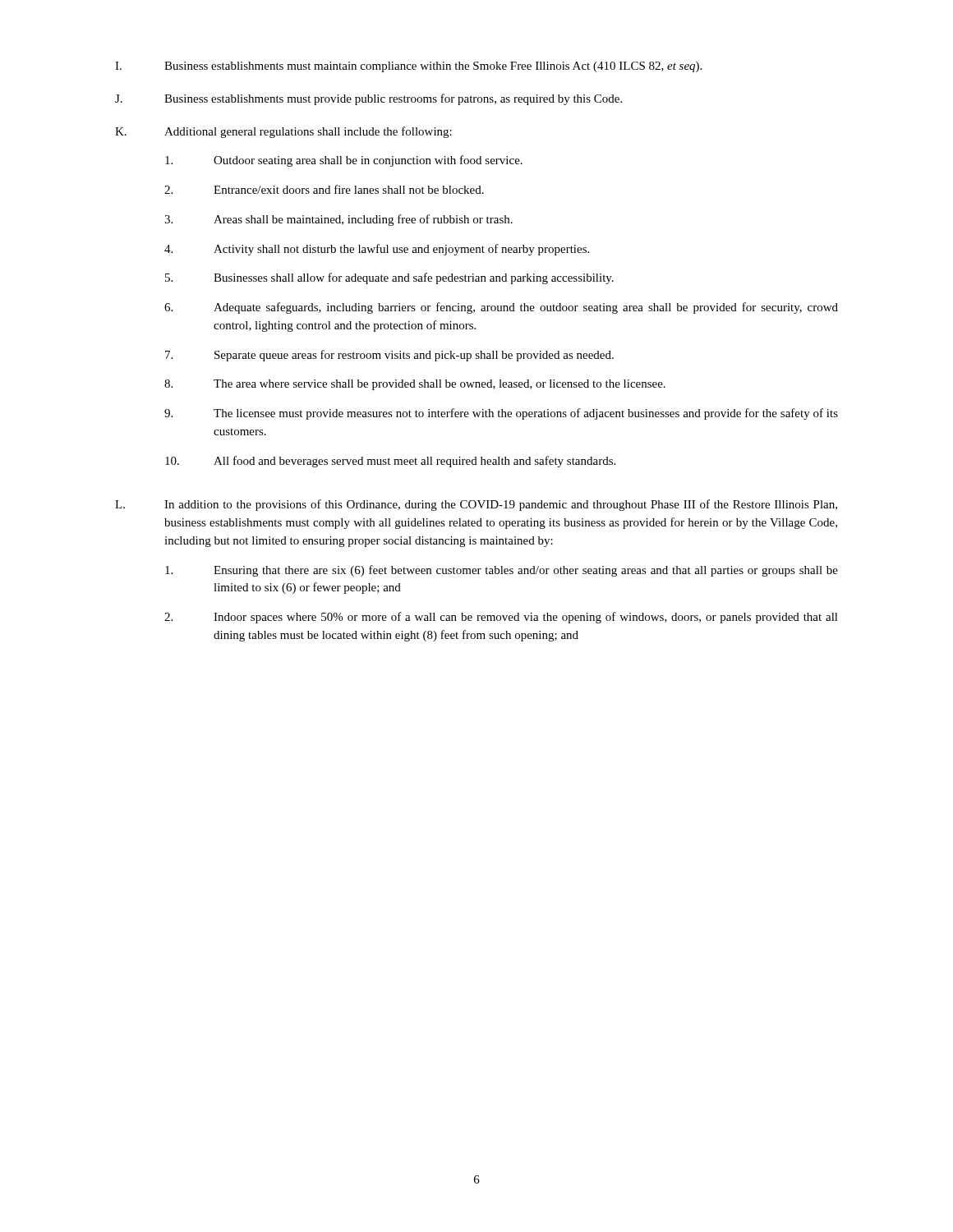Click the passage that begins "3. Areas shall"

[x=501, y=220]
